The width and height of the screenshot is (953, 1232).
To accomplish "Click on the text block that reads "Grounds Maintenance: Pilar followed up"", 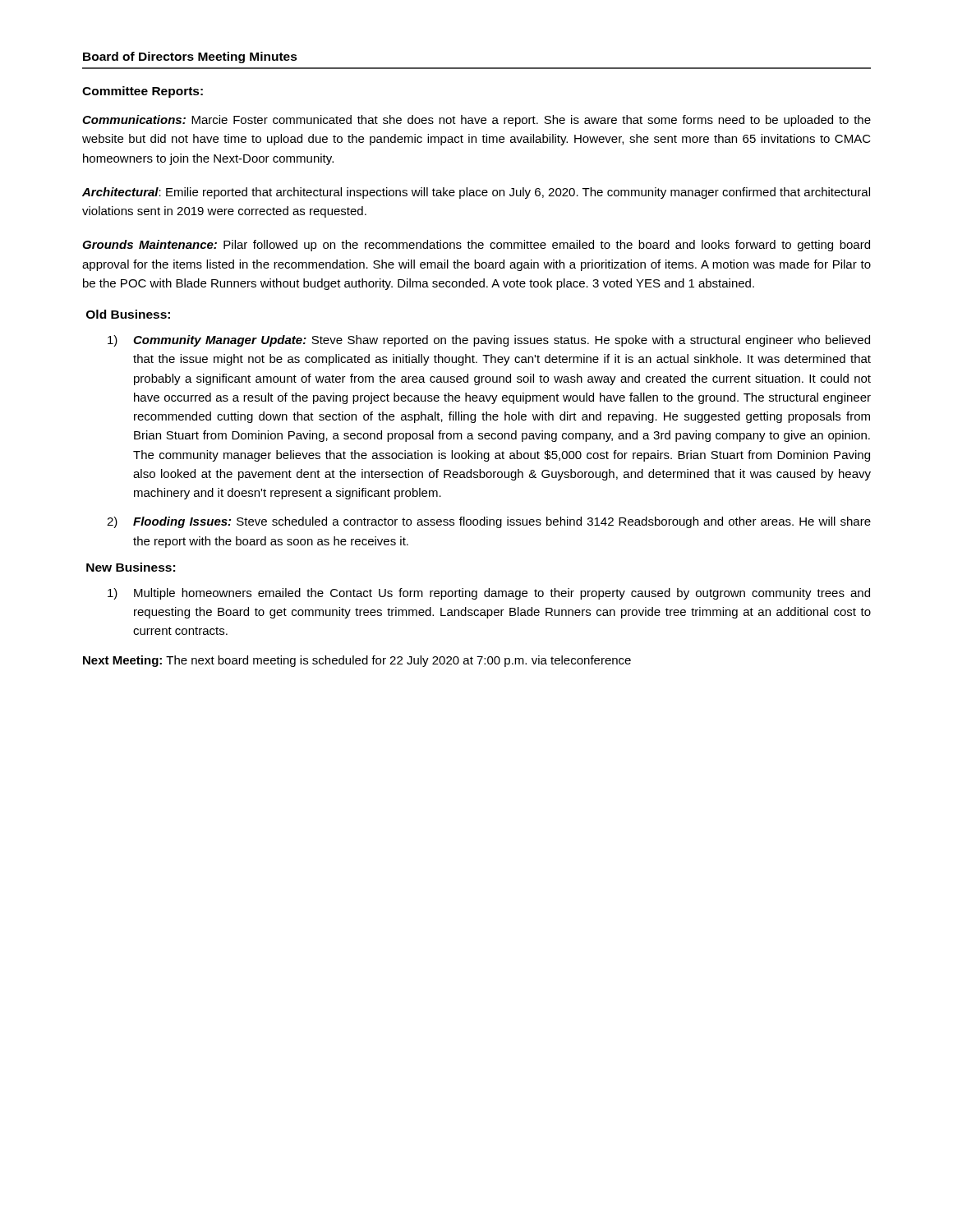I will (x=476, y=264).
